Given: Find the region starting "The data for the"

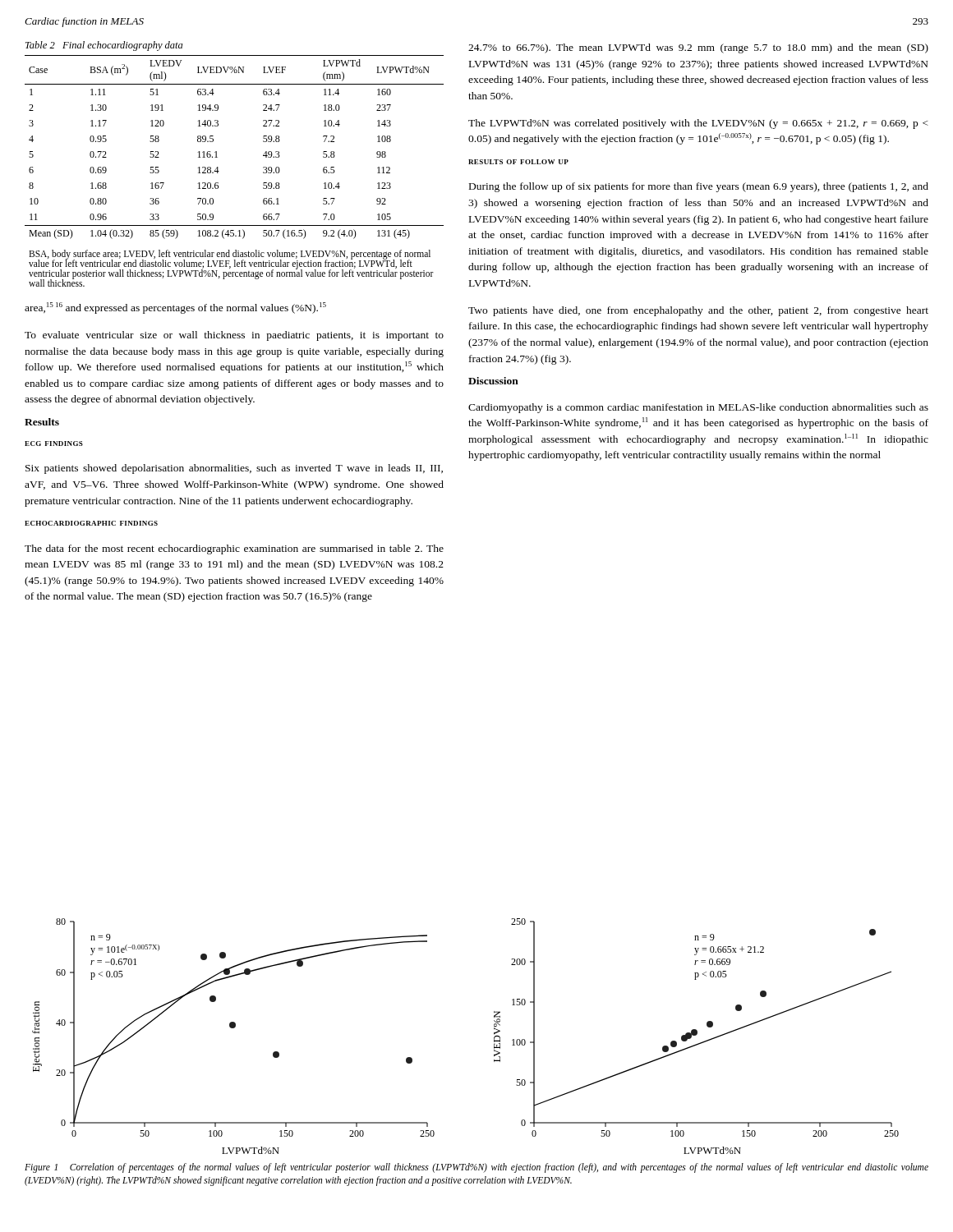Looking at the screenshot, I should click(234, 572).
